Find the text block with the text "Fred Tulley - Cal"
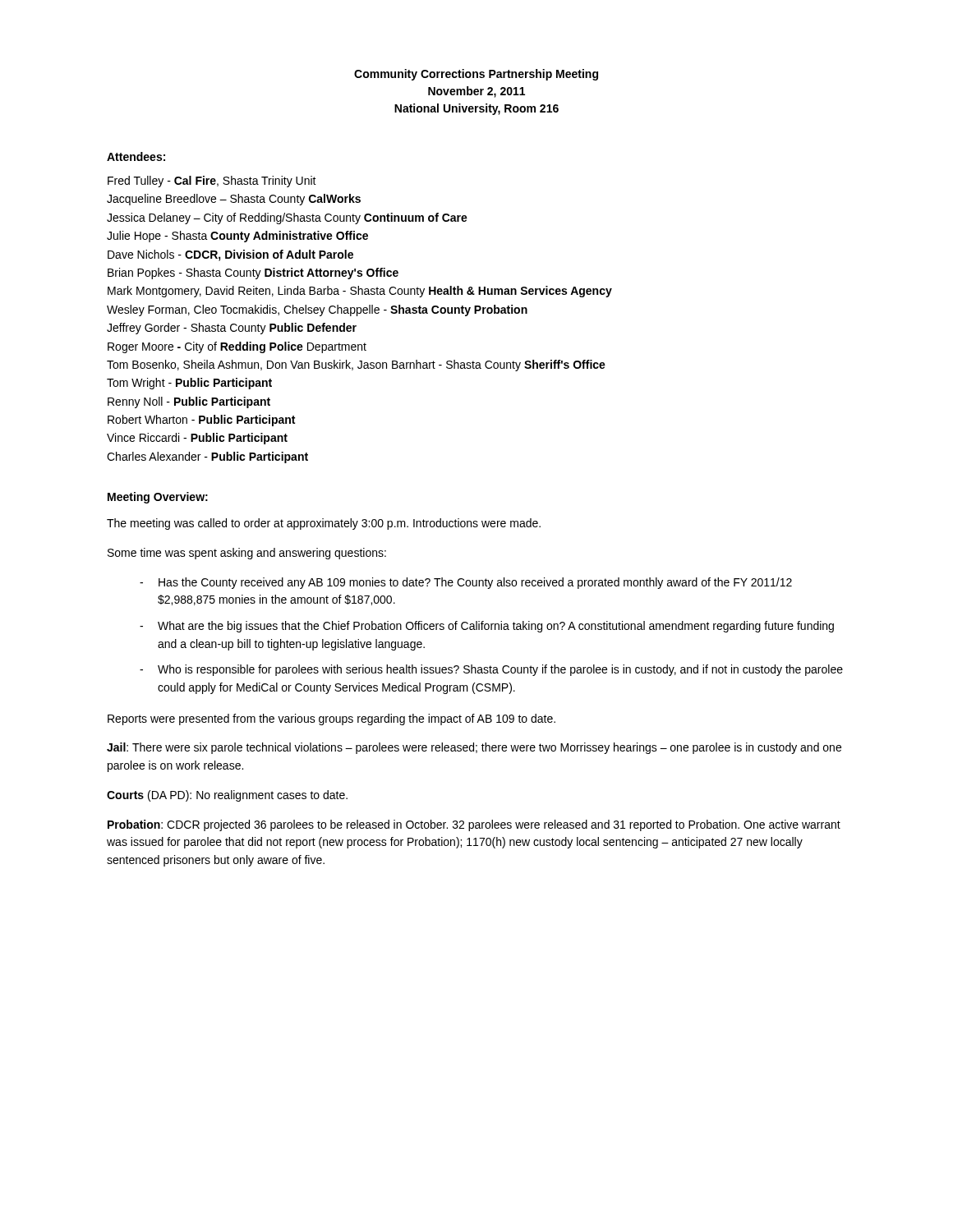 [x=476, y=319]
